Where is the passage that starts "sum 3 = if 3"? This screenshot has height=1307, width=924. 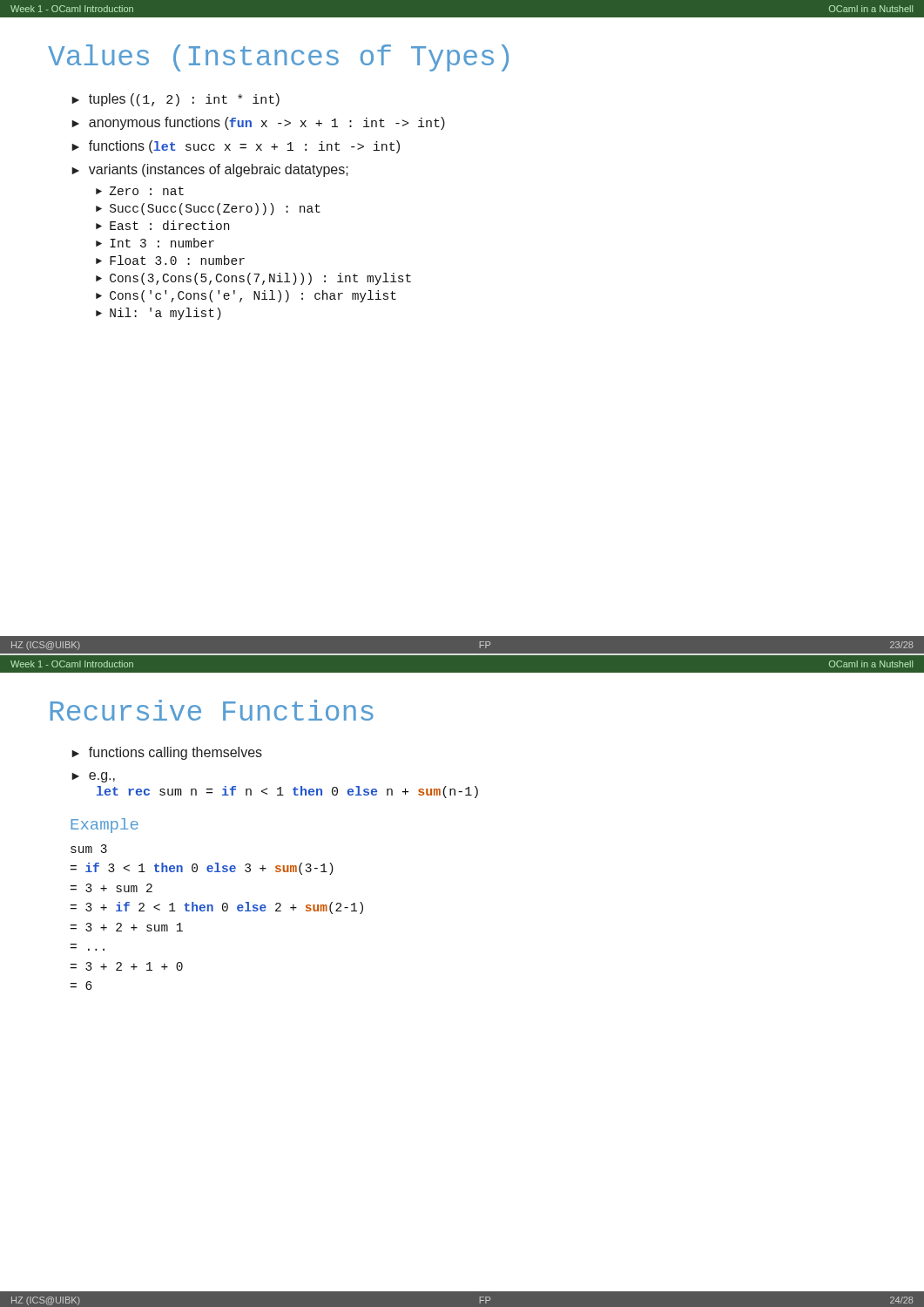pyautogui.click(x=217, y=918)
